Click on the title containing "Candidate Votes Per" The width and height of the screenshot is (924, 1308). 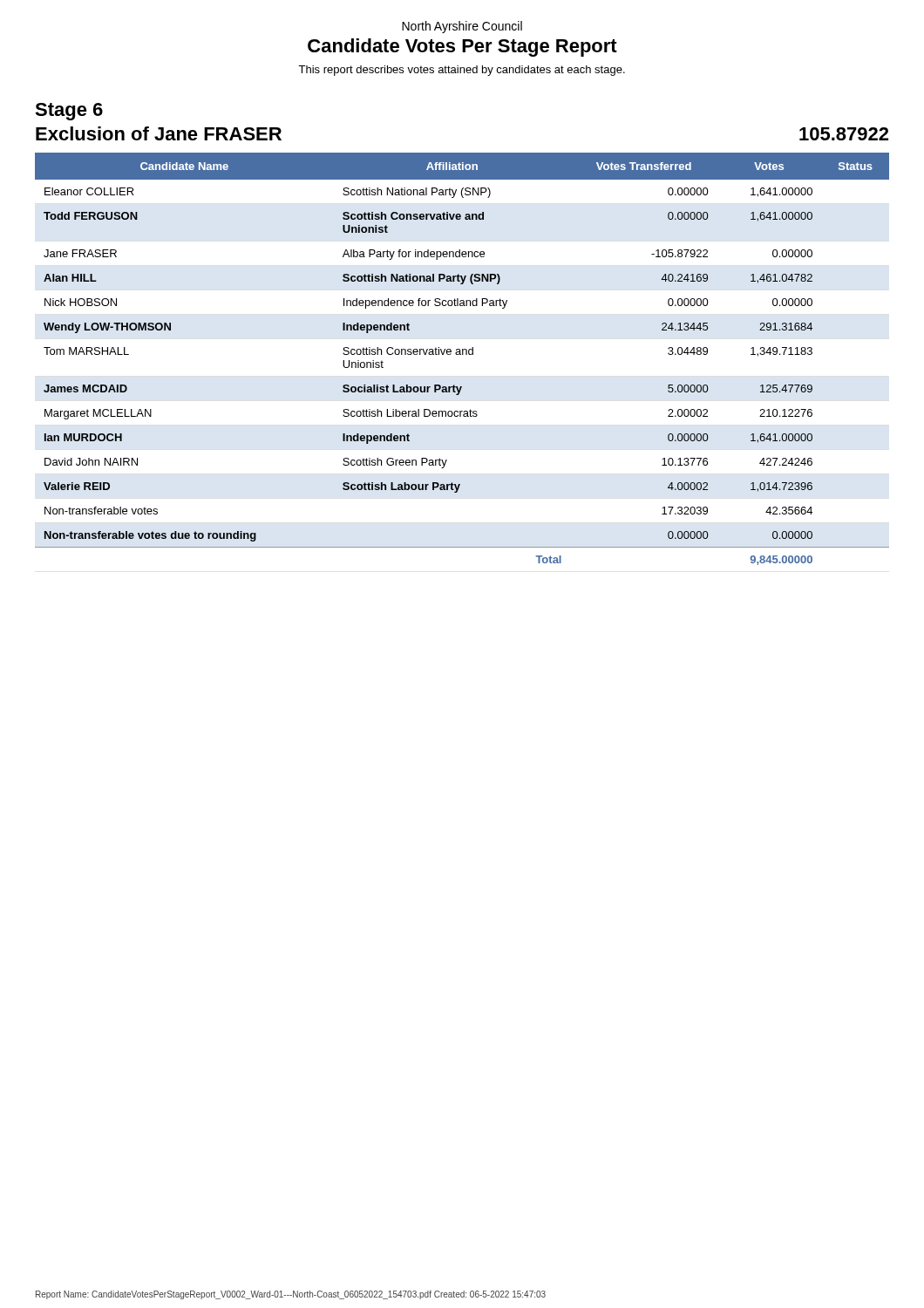tap(462, 46)
